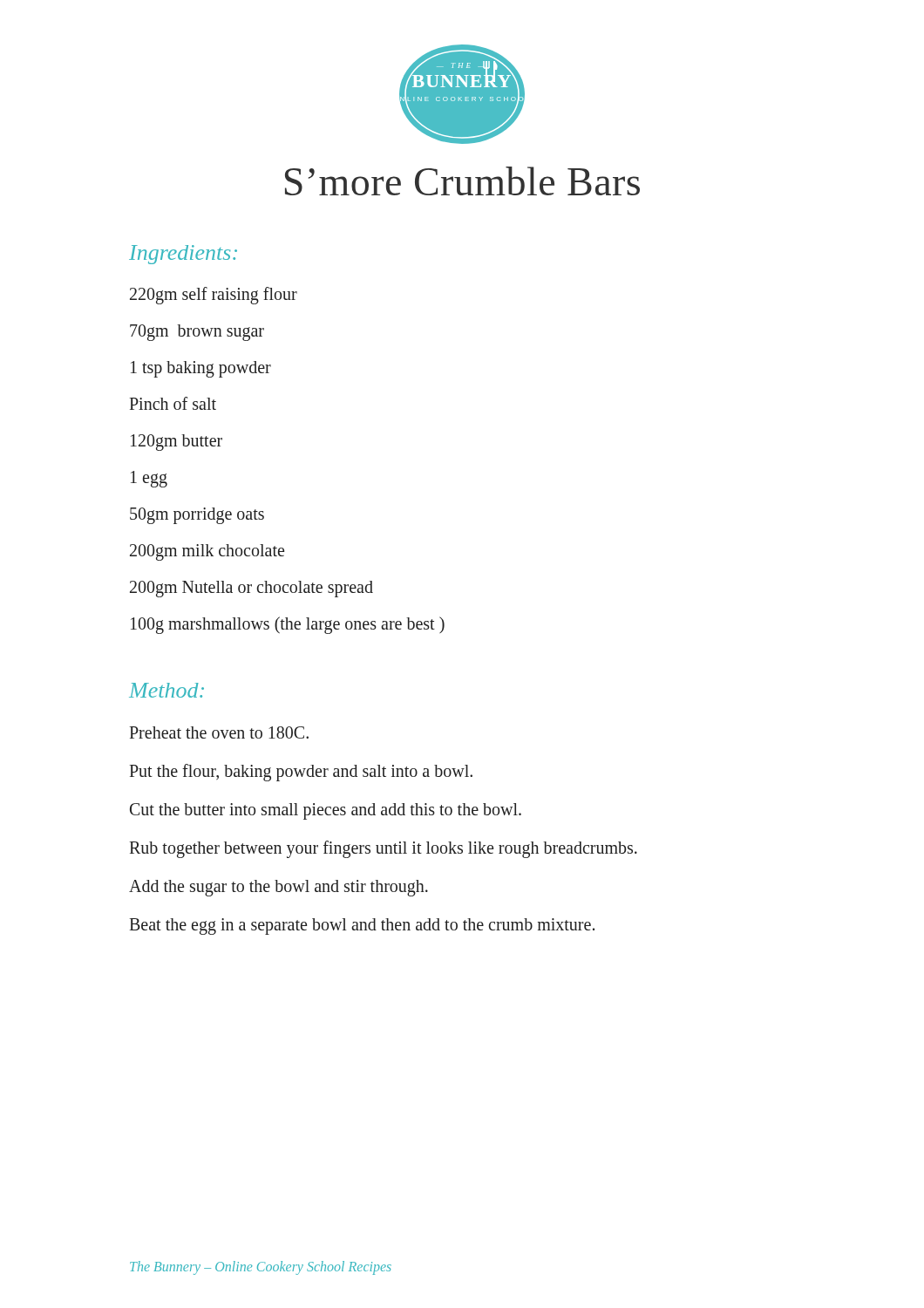The width and height of the screenshot is (924, 1308).
Task: Point to "70gm brown sugar"
Action: (197, 330)
